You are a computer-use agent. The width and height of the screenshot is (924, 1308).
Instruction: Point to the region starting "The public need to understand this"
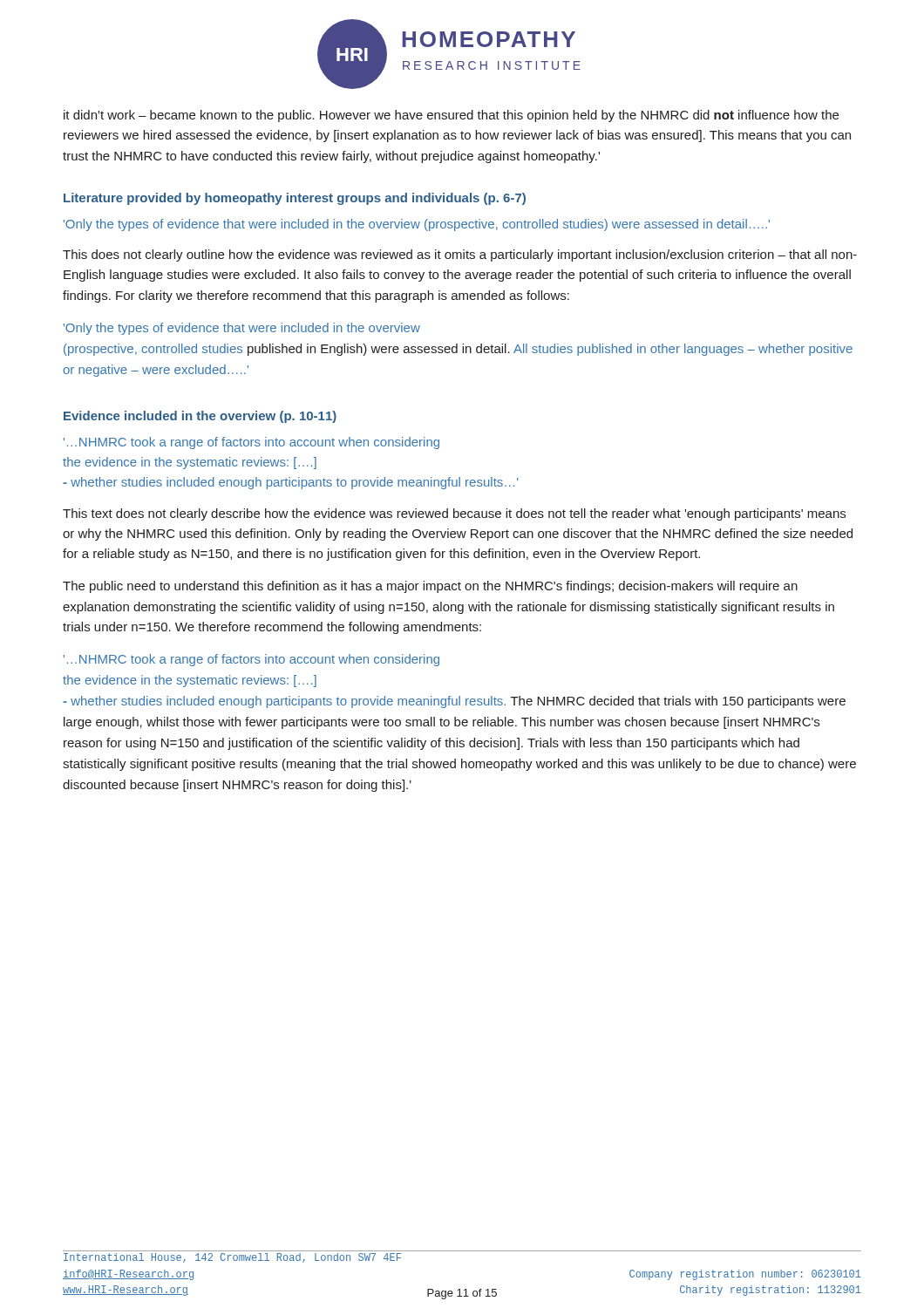449,606
